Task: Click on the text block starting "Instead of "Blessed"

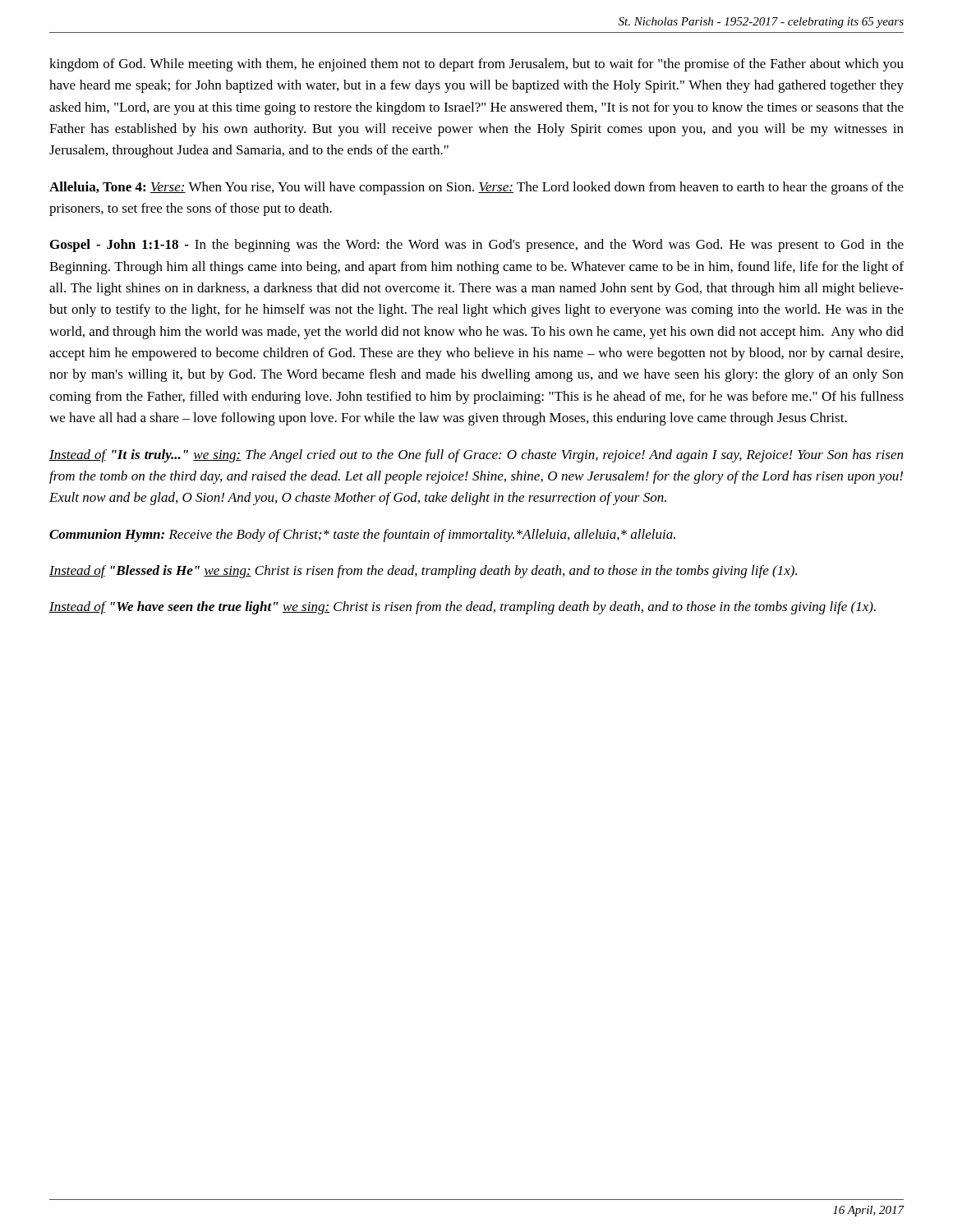Action: (x=424, y=570)
